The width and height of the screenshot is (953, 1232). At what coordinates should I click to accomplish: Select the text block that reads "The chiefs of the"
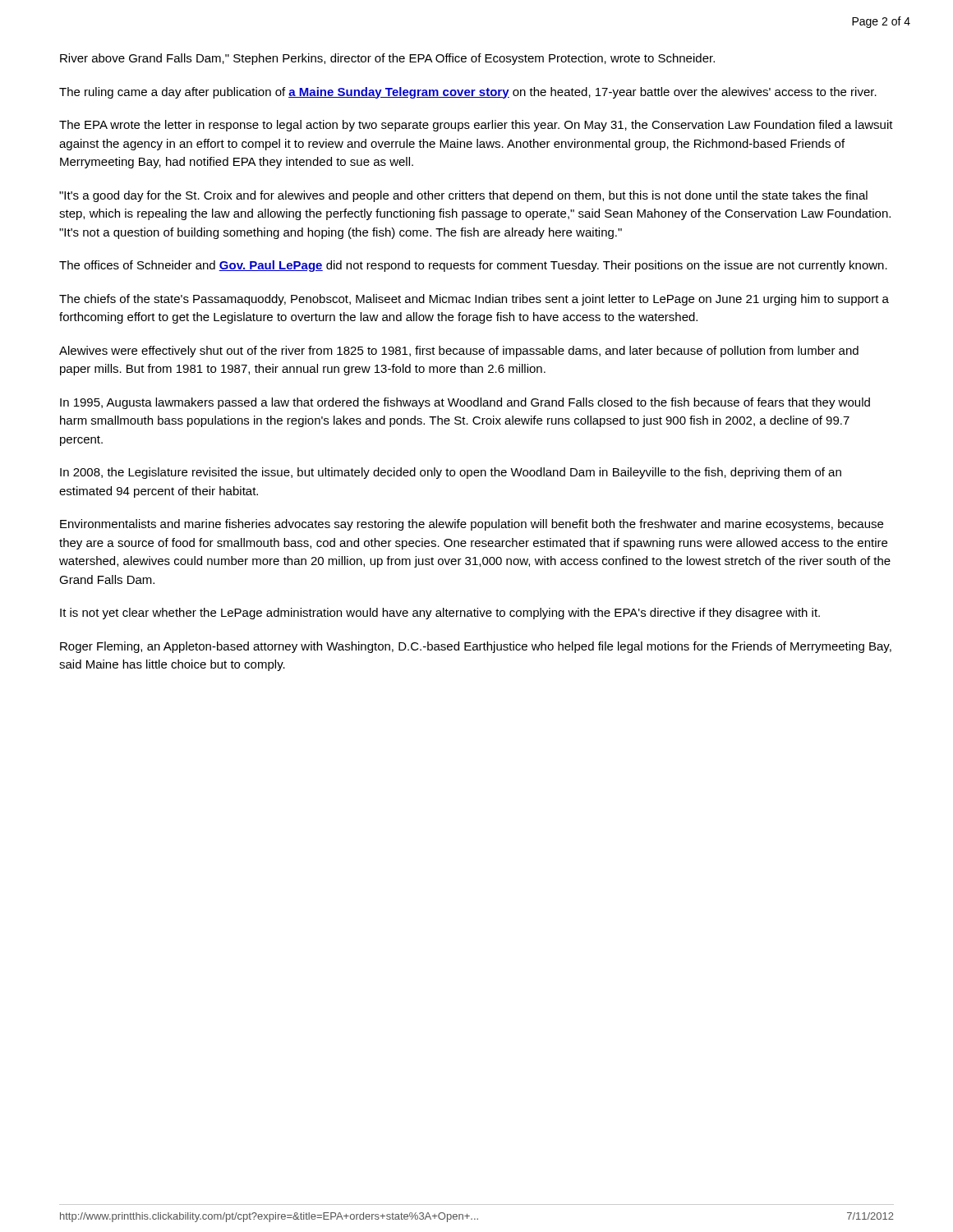(474, 307)
